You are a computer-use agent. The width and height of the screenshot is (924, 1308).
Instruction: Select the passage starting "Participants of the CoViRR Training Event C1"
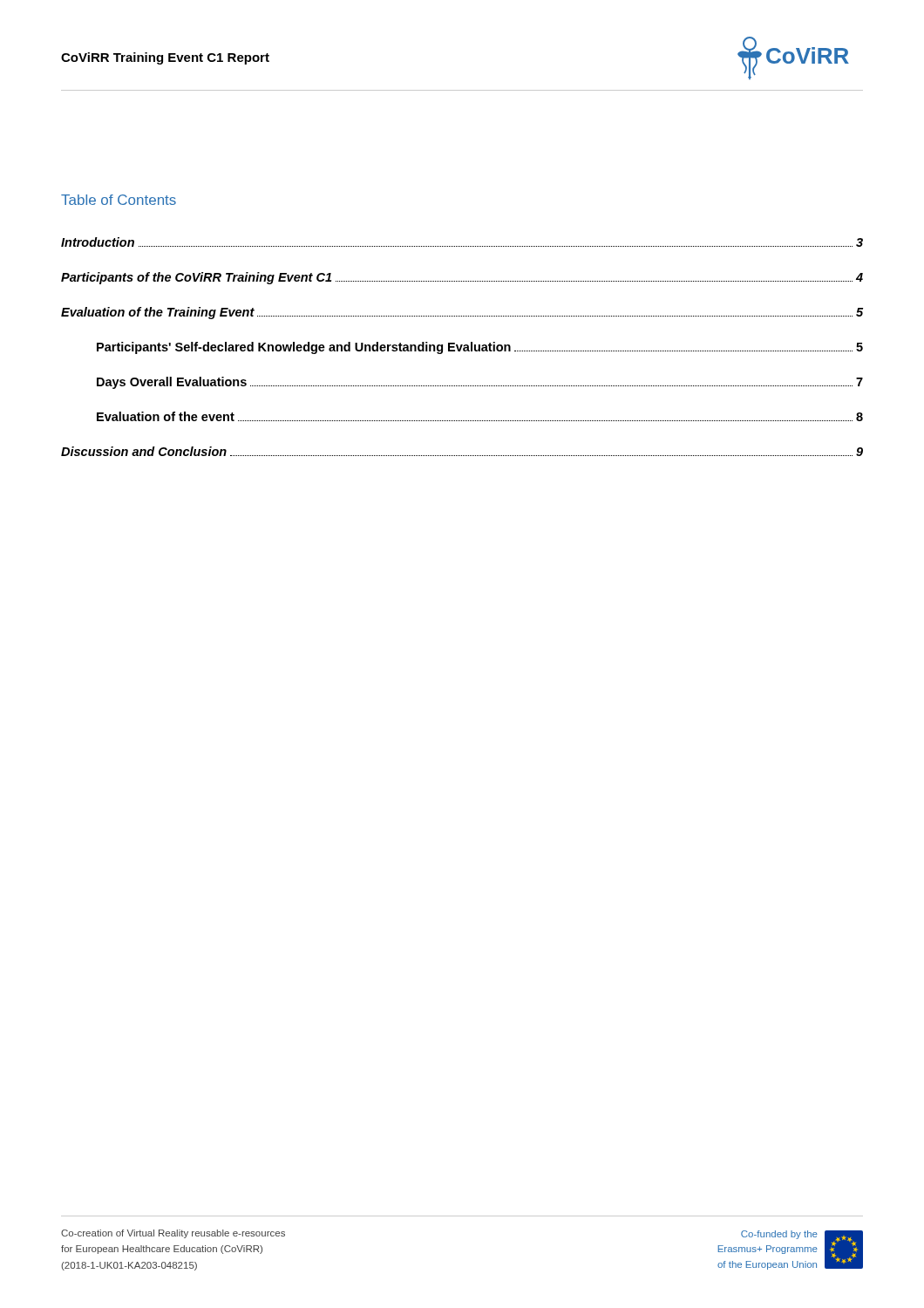pyautogui.click(x=462, y=277)
